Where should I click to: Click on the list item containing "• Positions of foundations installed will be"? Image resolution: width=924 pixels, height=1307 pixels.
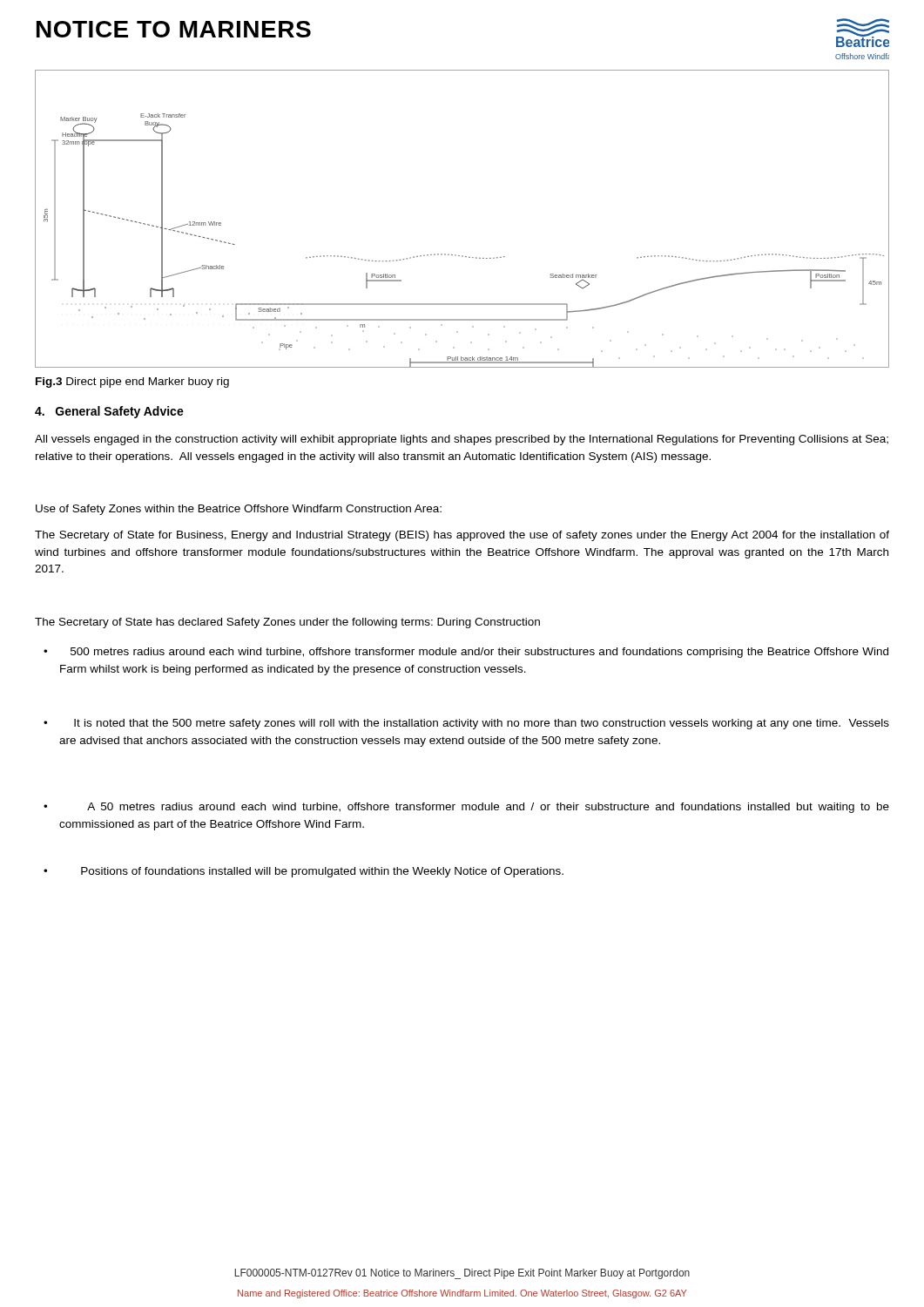(x=304, y=871)
